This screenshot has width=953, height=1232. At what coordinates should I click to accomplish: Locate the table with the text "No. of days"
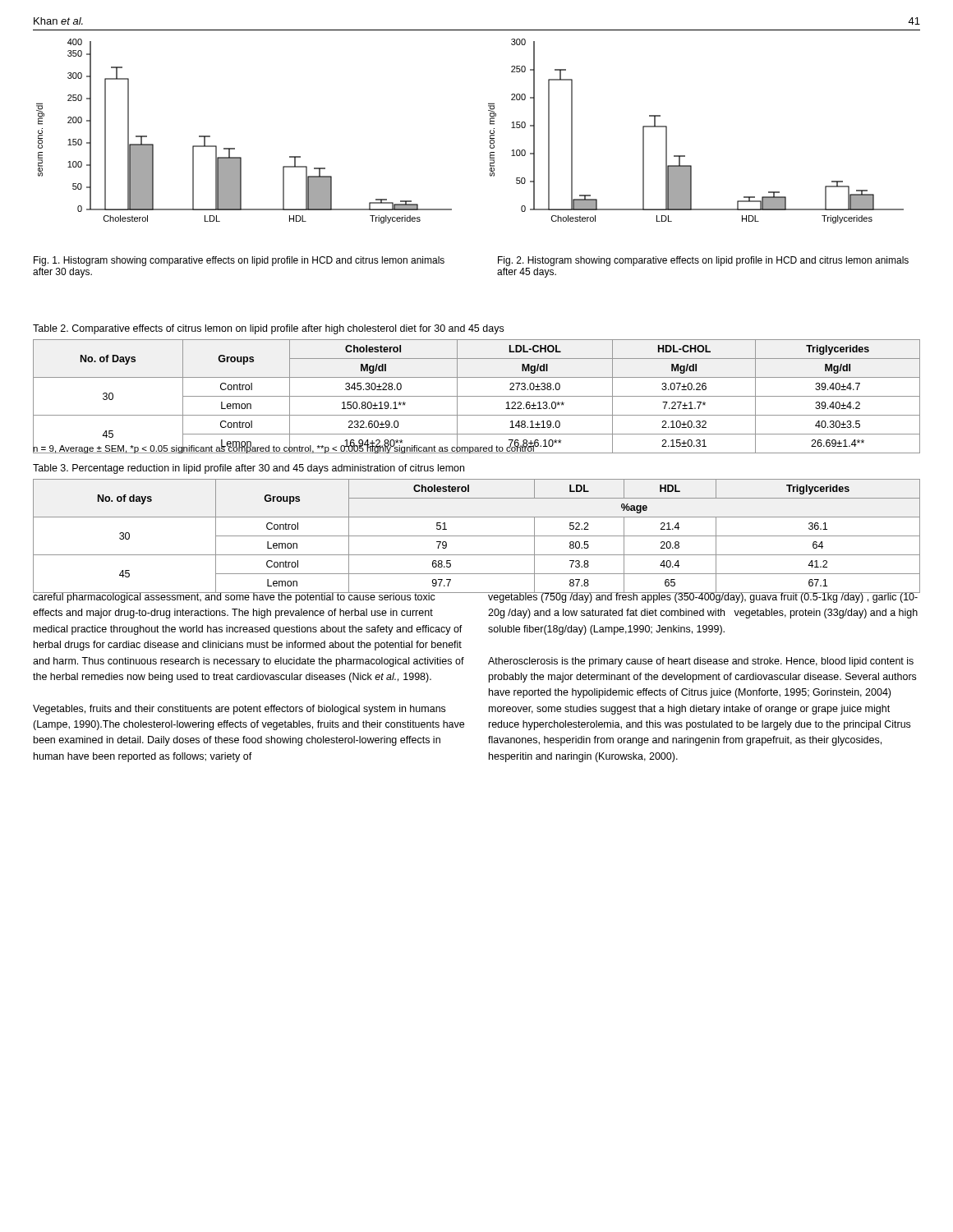coord(476,536)
